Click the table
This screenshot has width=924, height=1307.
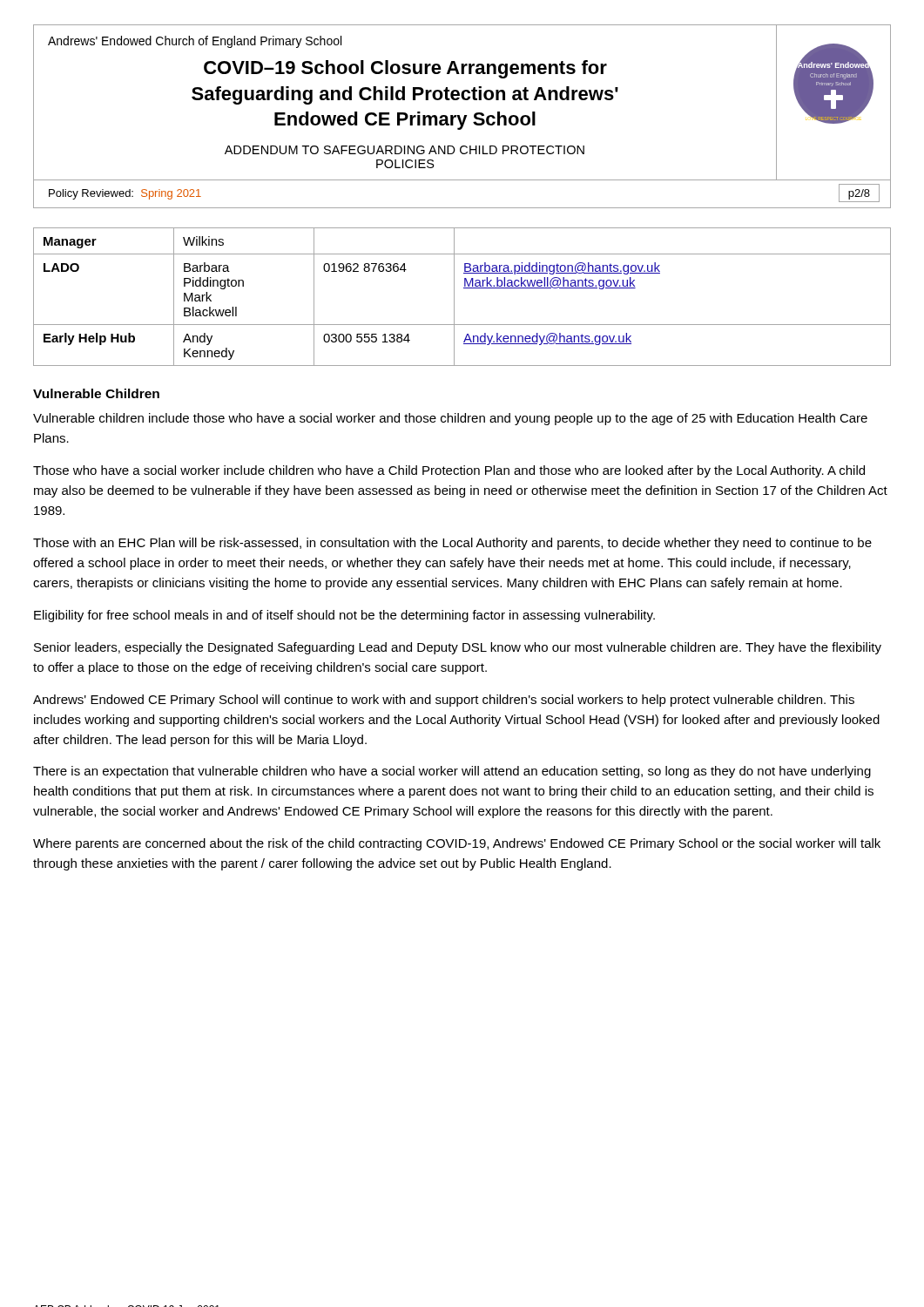462,297
